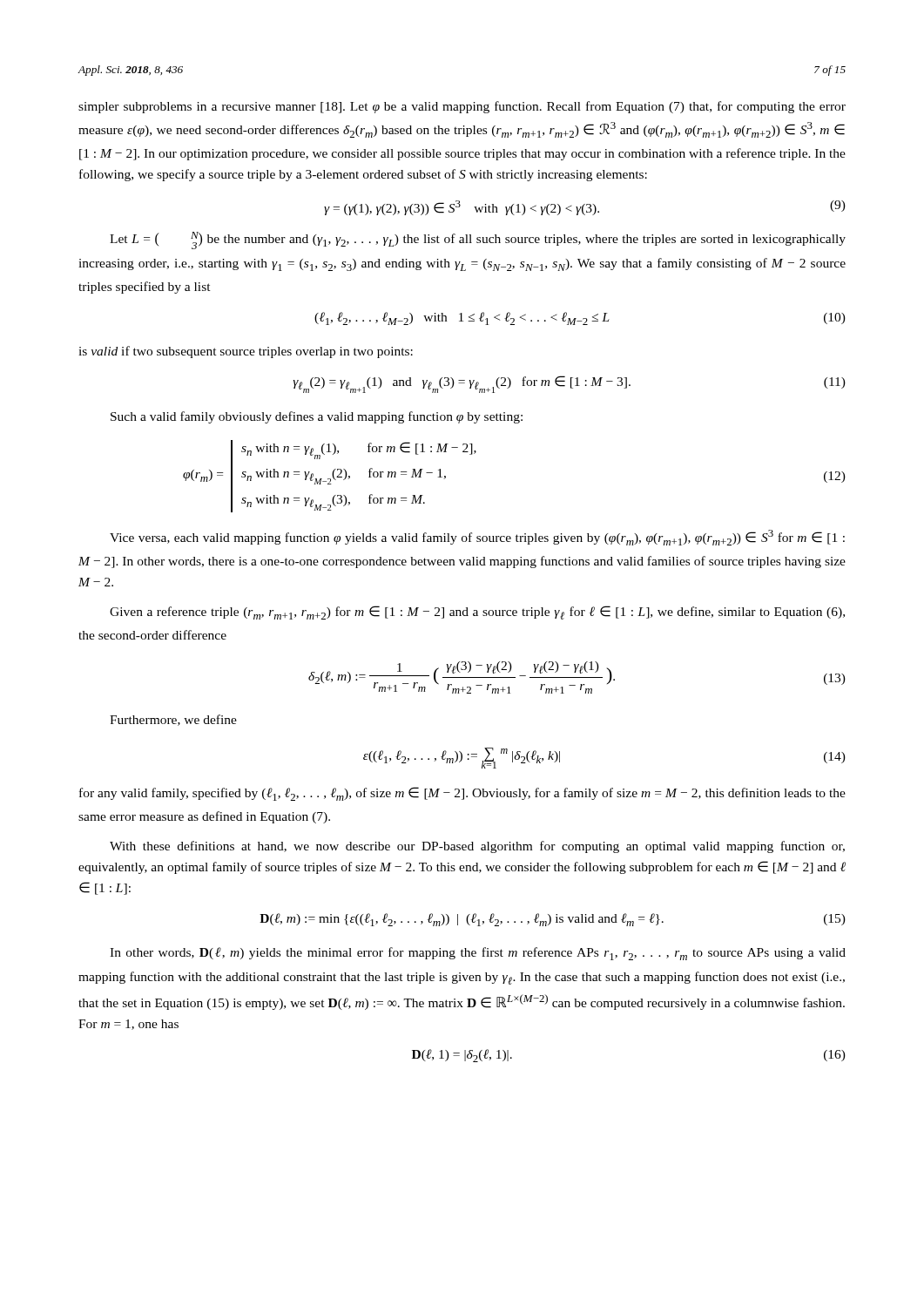
Task: Click on the text block that reads "Such a valid family obviously defines"
Action: (x=317, y=416)
